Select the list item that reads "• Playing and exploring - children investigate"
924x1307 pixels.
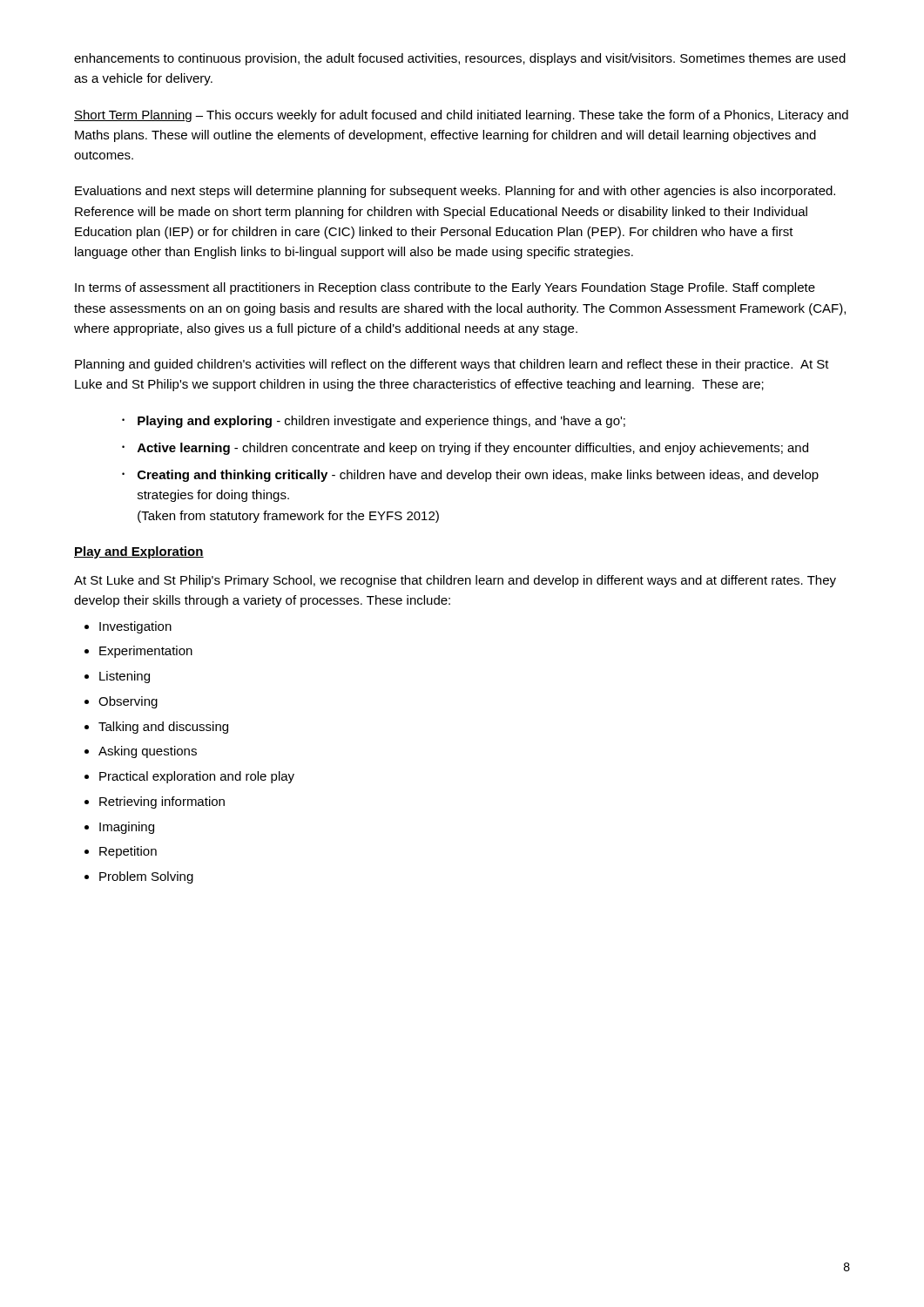(374, 420)
